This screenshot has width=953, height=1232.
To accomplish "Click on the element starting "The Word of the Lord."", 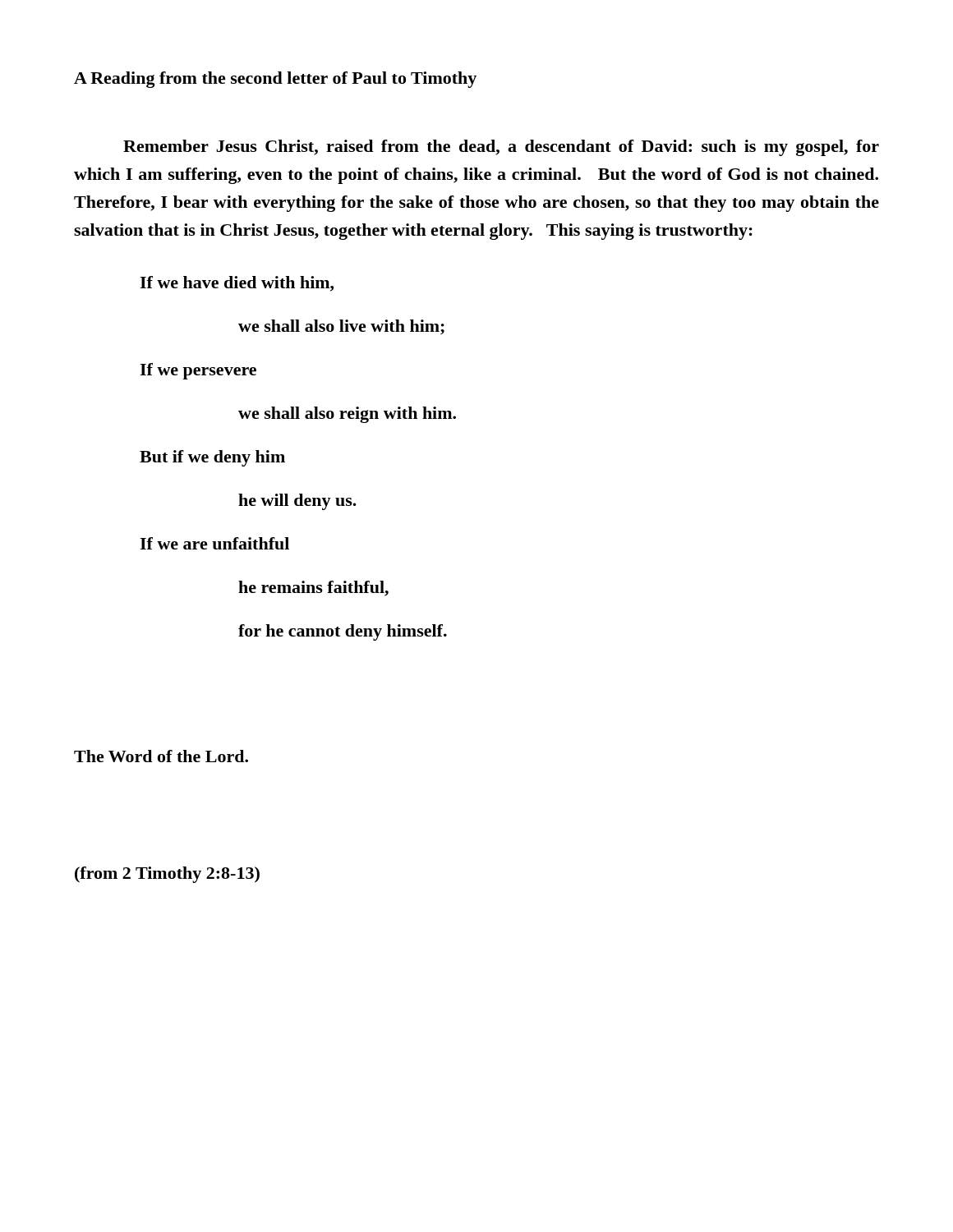I will pos(161,756).
